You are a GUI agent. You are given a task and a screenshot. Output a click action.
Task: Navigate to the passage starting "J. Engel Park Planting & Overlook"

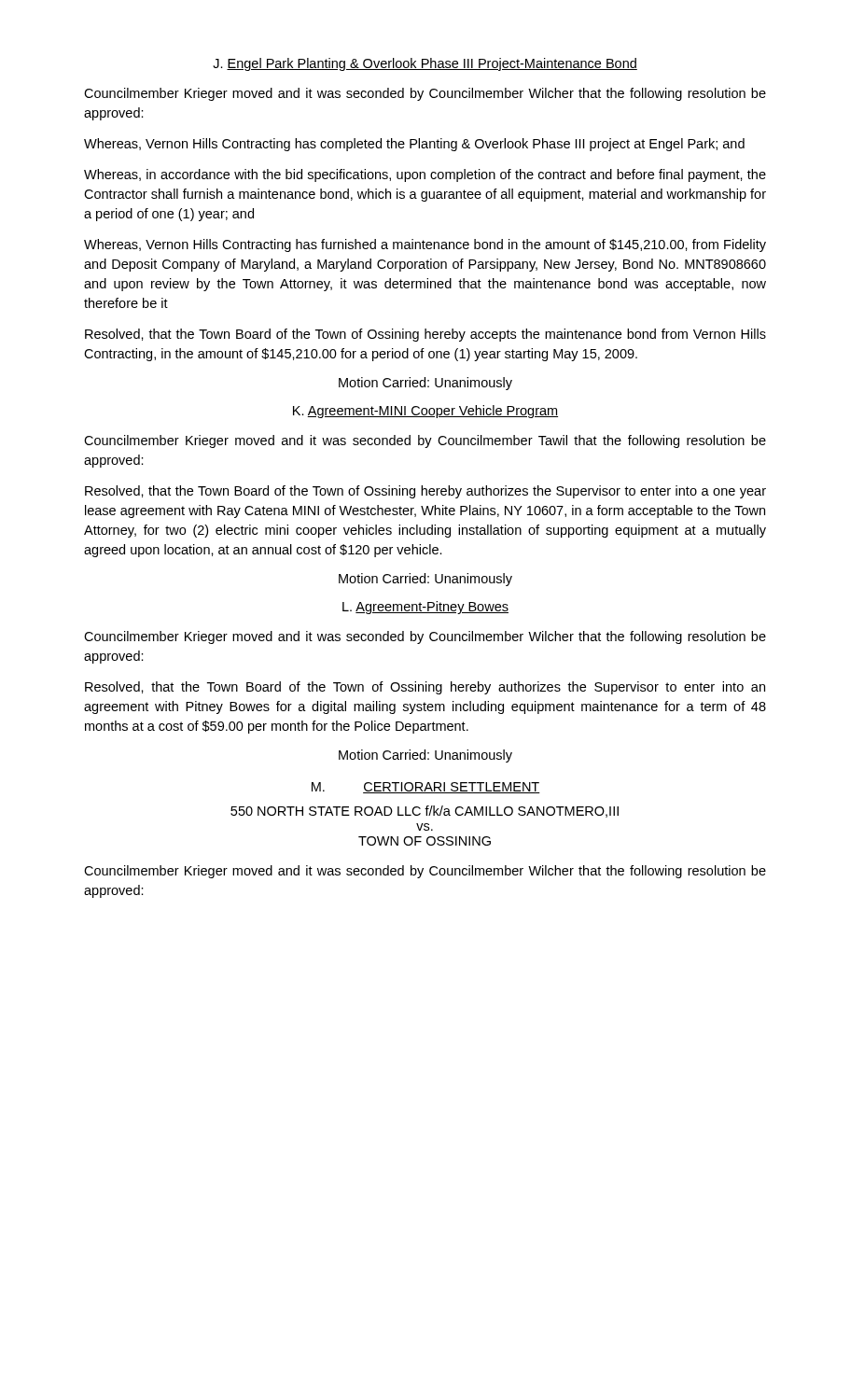point(425,63)
